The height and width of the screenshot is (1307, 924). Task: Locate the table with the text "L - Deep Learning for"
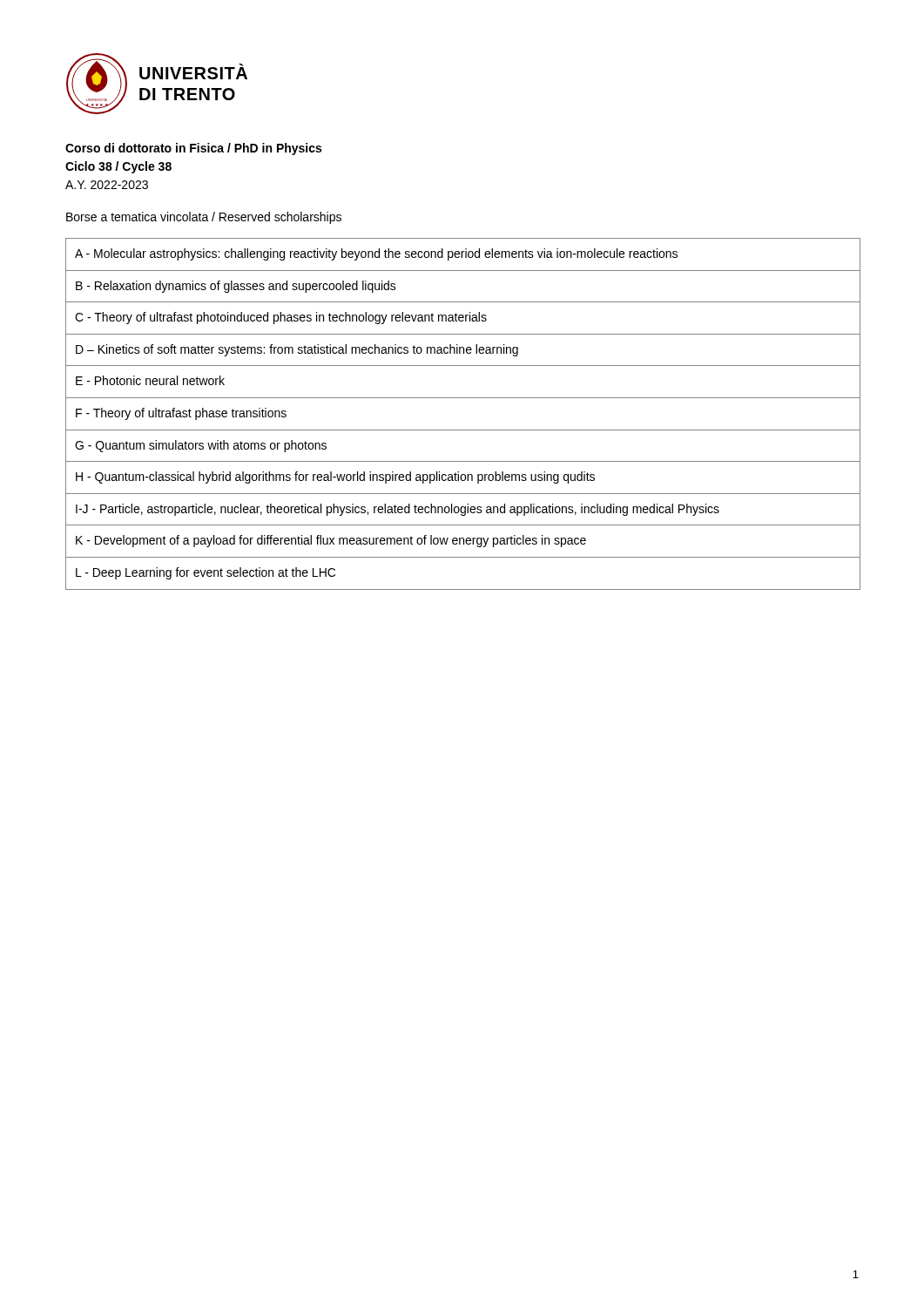(463, 414)
